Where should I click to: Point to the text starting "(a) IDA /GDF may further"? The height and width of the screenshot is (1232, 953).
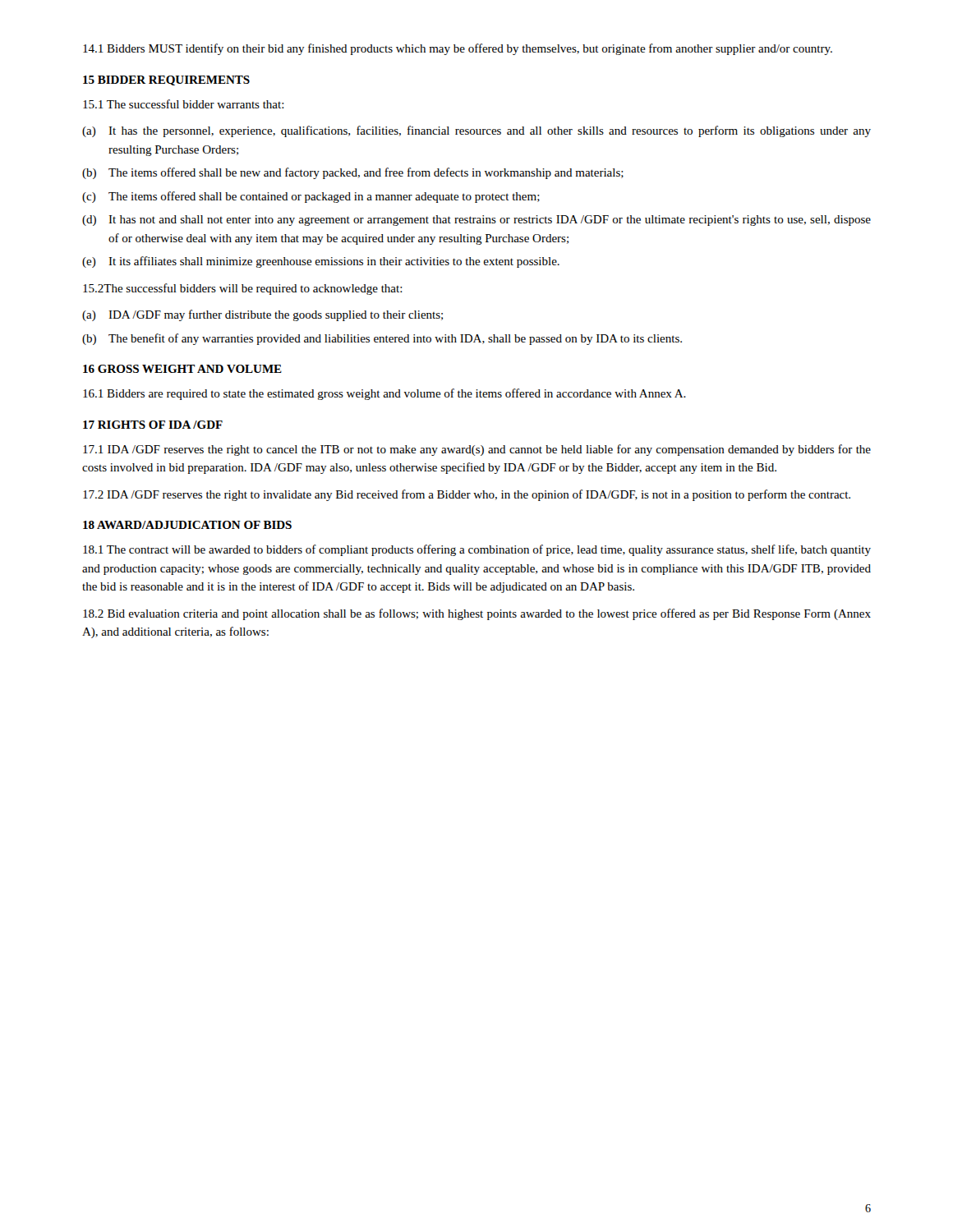[262, 315]
